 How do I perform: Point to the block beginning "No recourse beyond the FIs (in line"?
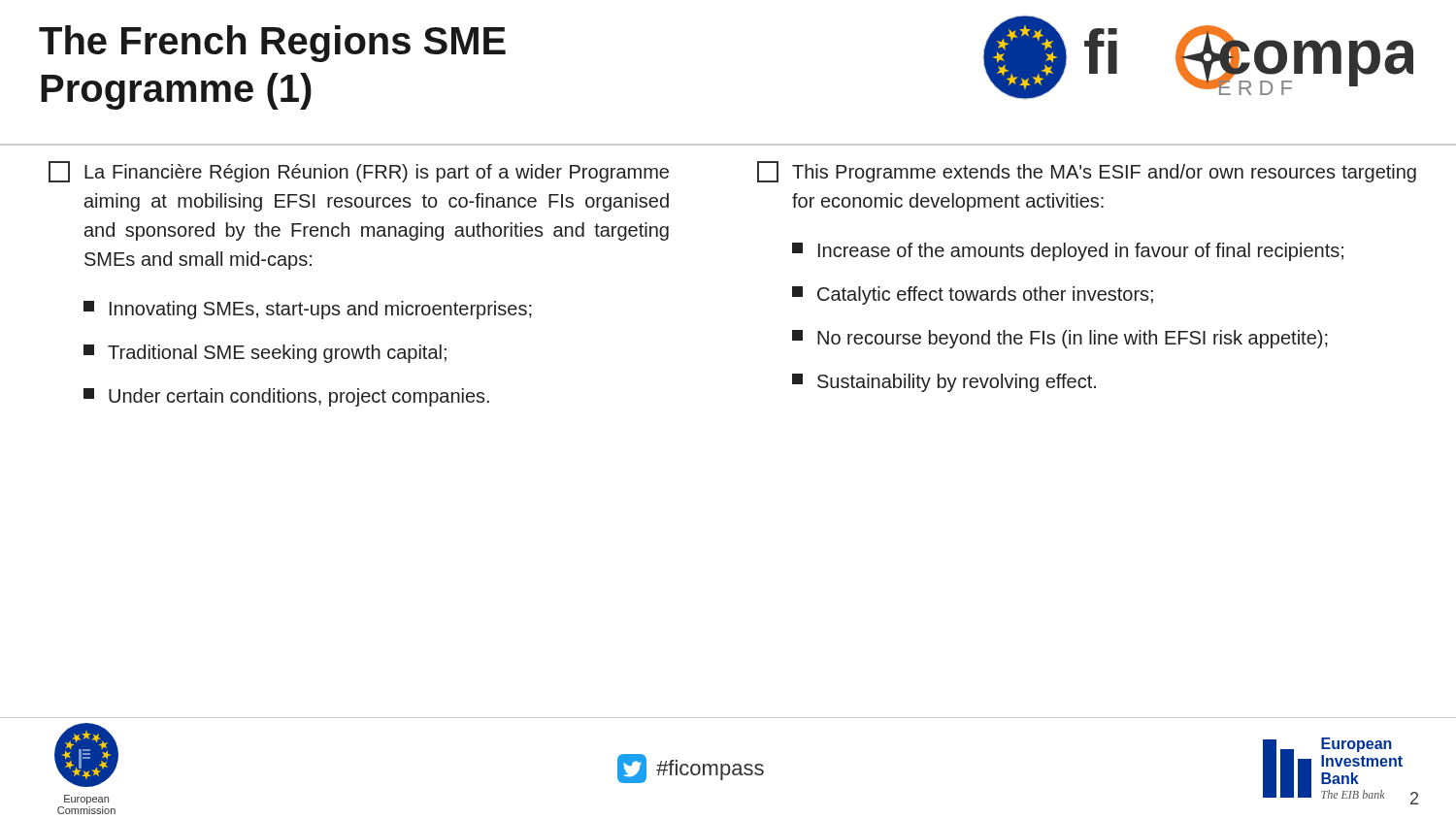tap(1060, 338)
